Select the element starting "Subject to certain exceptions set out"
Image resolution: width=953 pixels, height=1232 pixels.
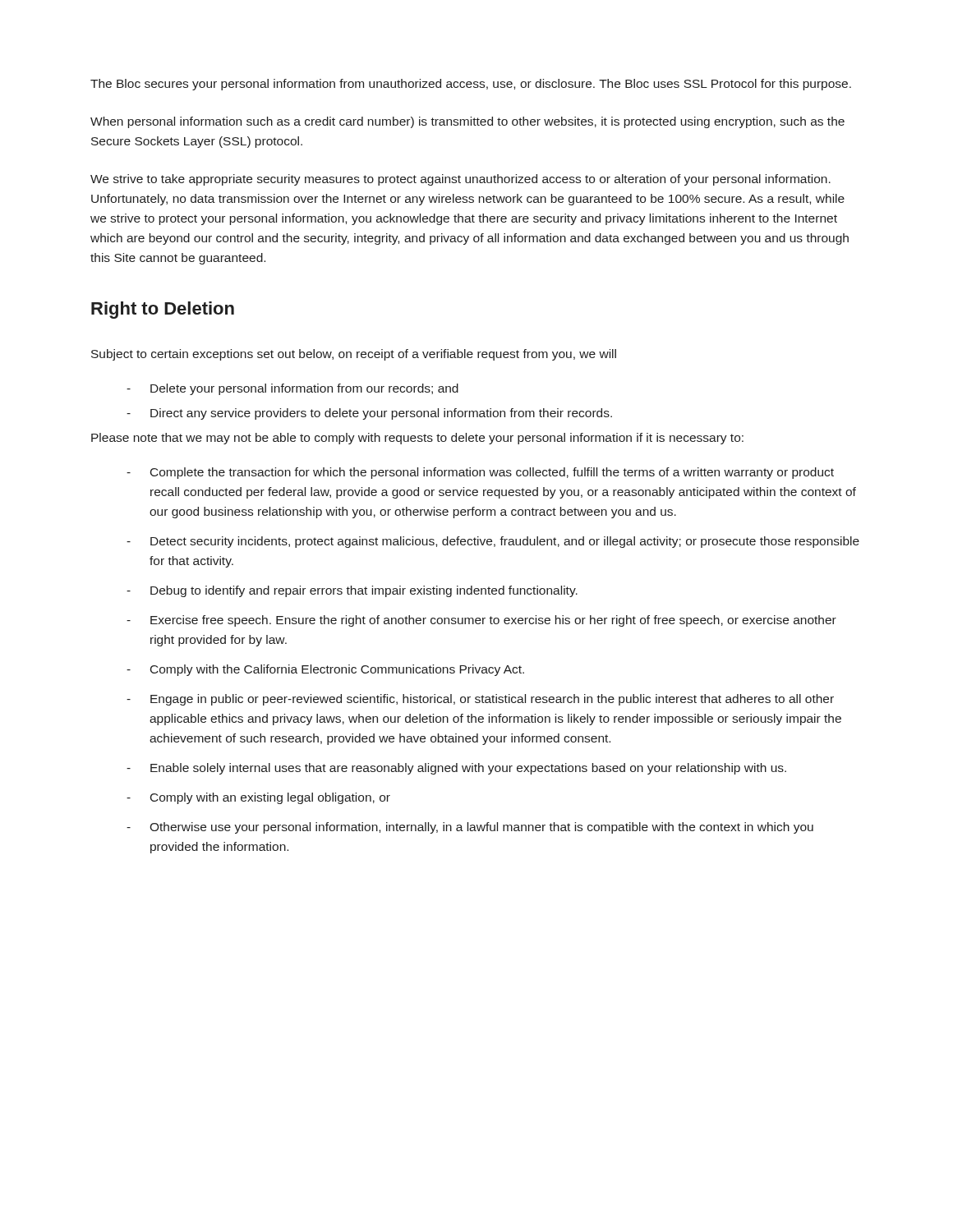(x=354, y=353)
